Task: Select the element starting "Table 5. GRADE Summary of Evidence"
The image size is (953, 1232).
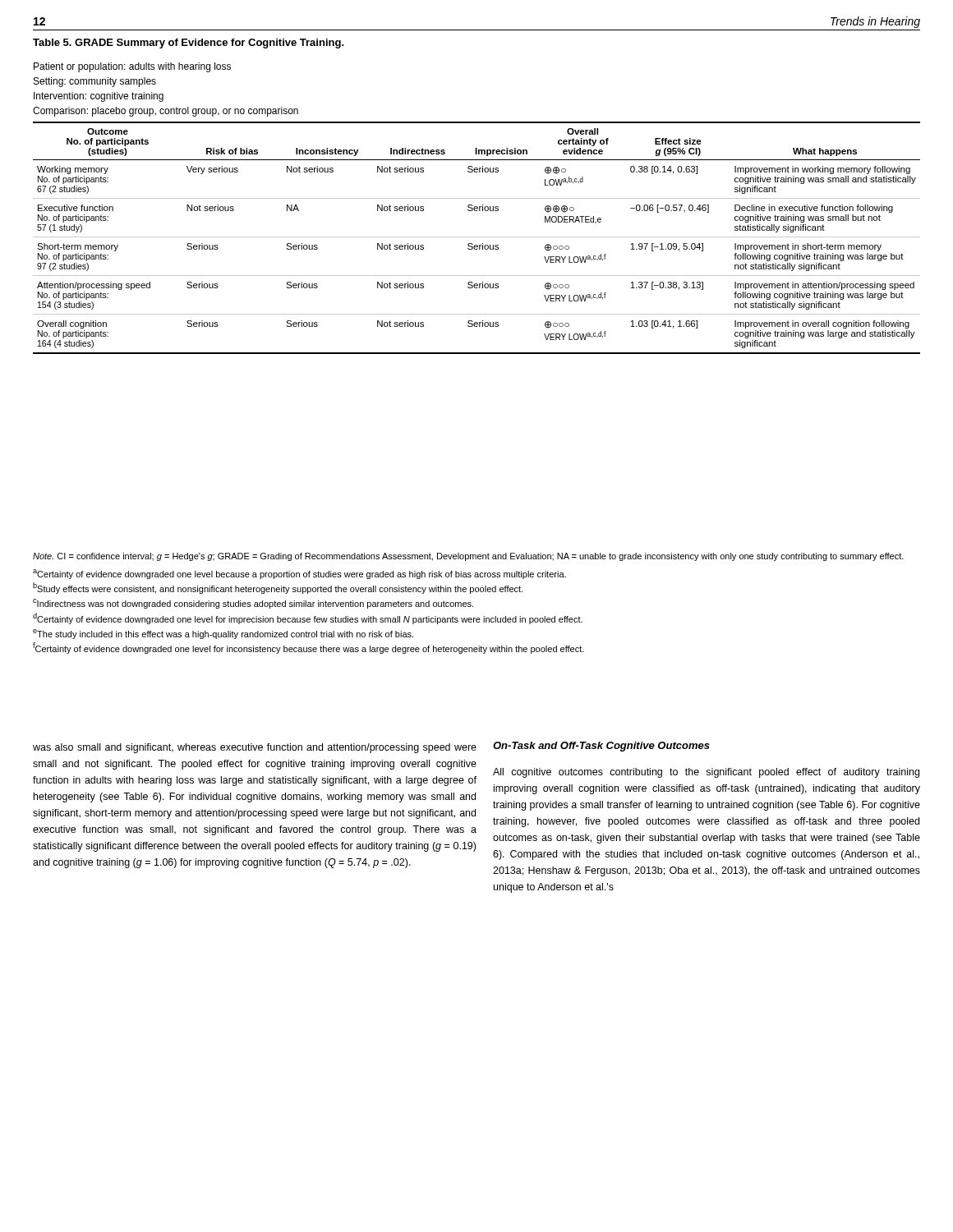Action: [189, 42]
